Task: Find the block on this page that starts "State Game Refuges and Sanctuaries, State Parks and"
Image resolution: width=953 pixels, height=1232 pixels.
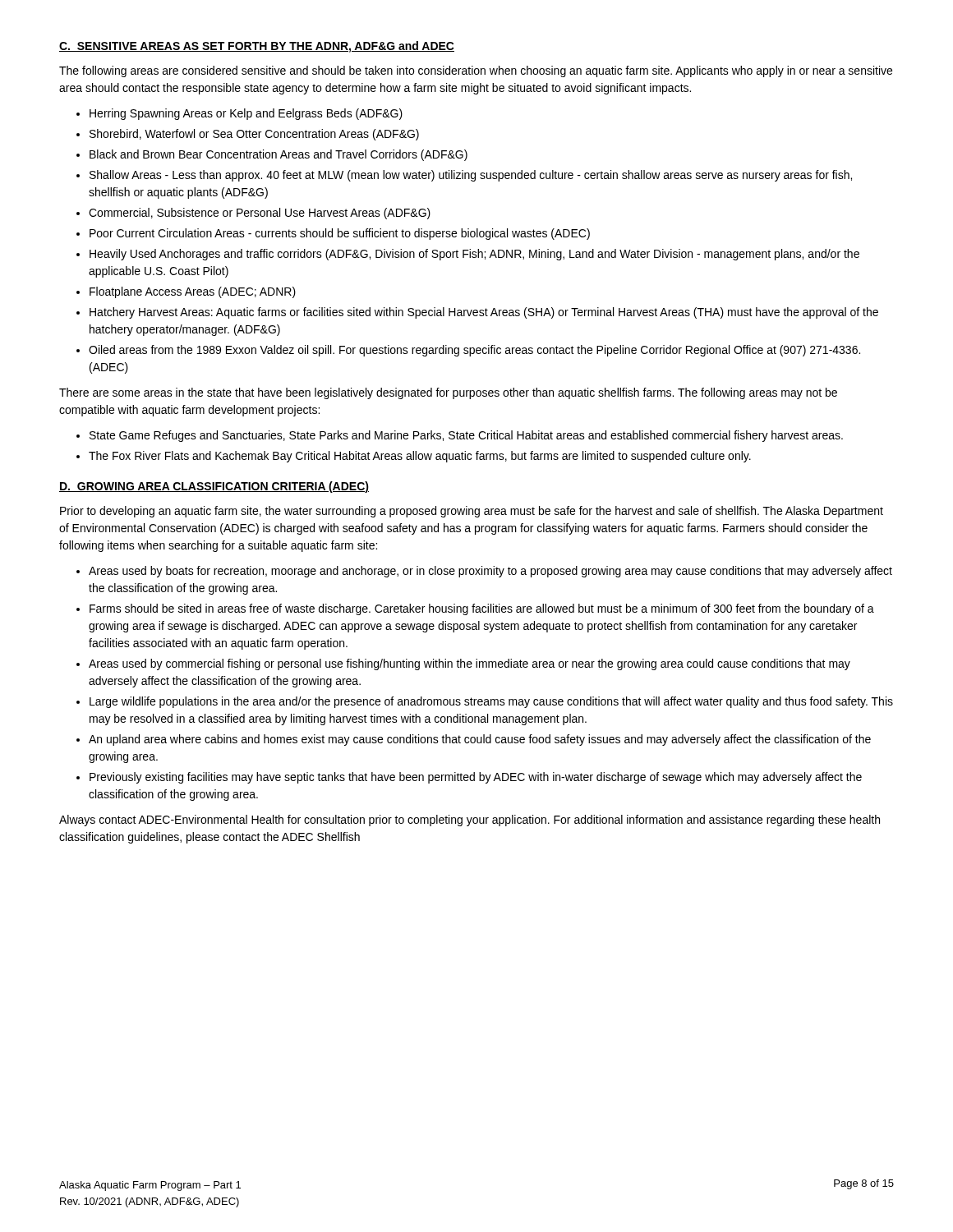Action: coord(466,435)
